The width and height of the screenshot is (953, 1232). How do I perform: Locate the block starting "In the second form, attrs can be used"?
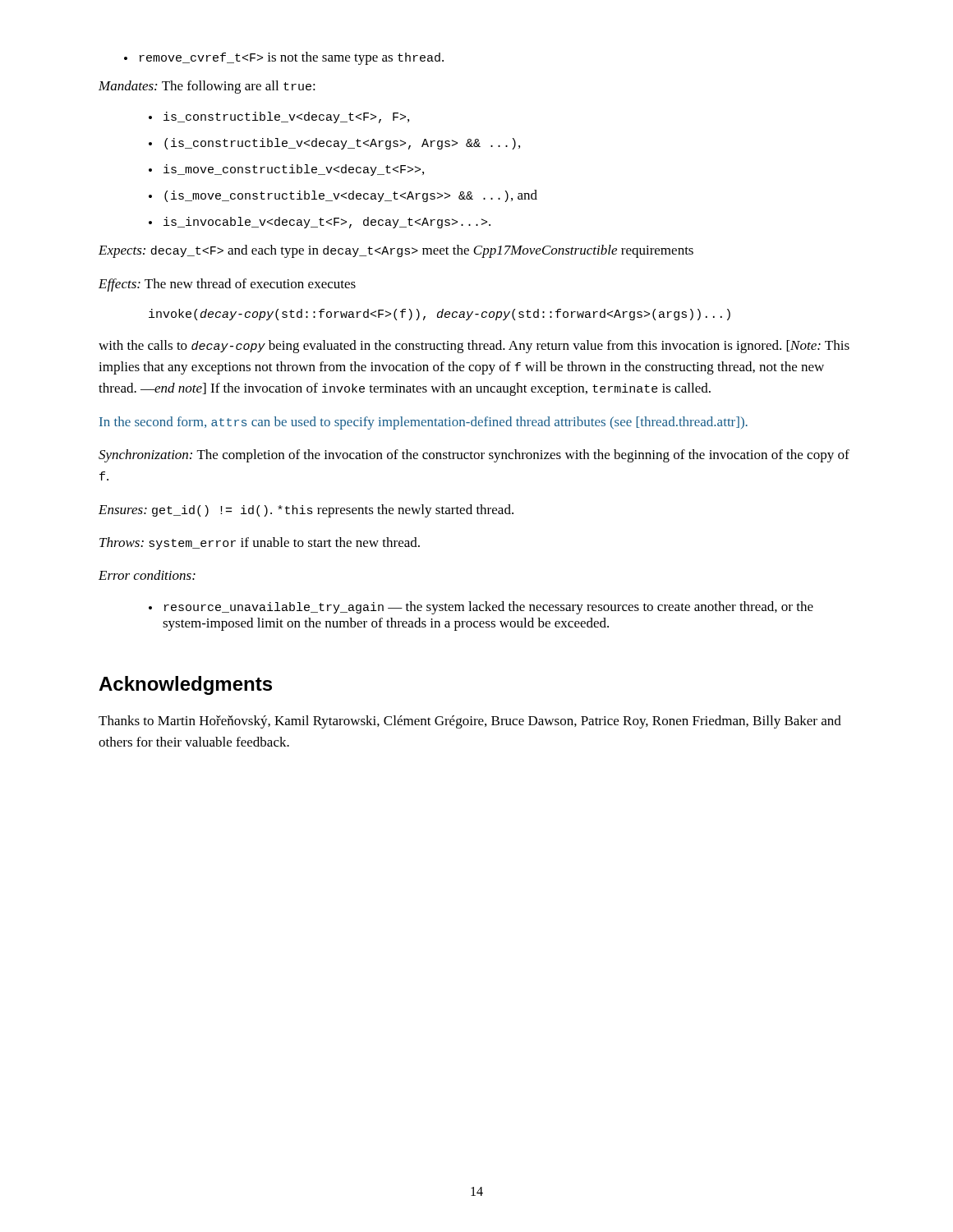click(x=476, y=422)
